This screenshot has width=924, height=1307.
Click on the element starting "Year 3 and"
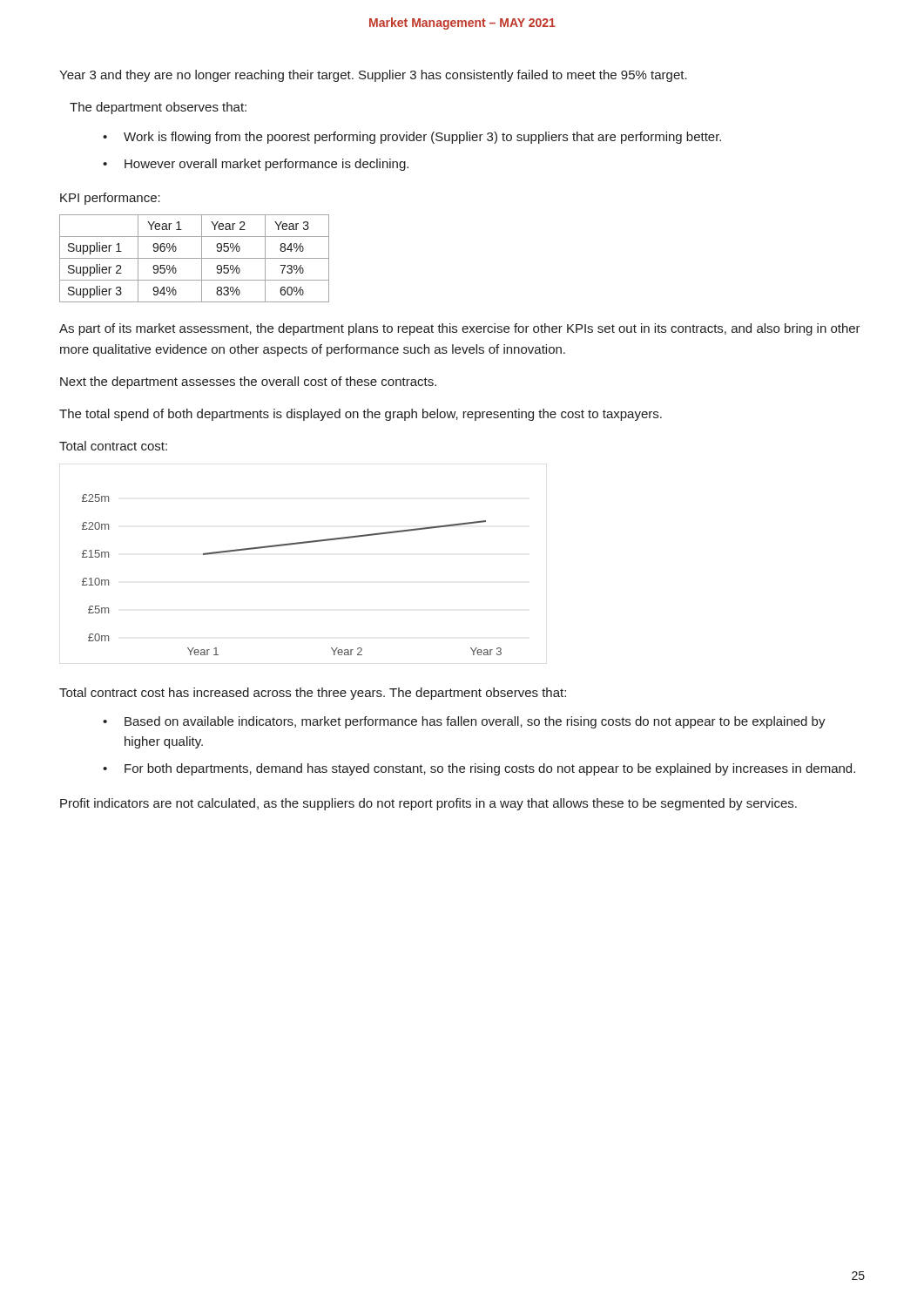coord(373,74)
